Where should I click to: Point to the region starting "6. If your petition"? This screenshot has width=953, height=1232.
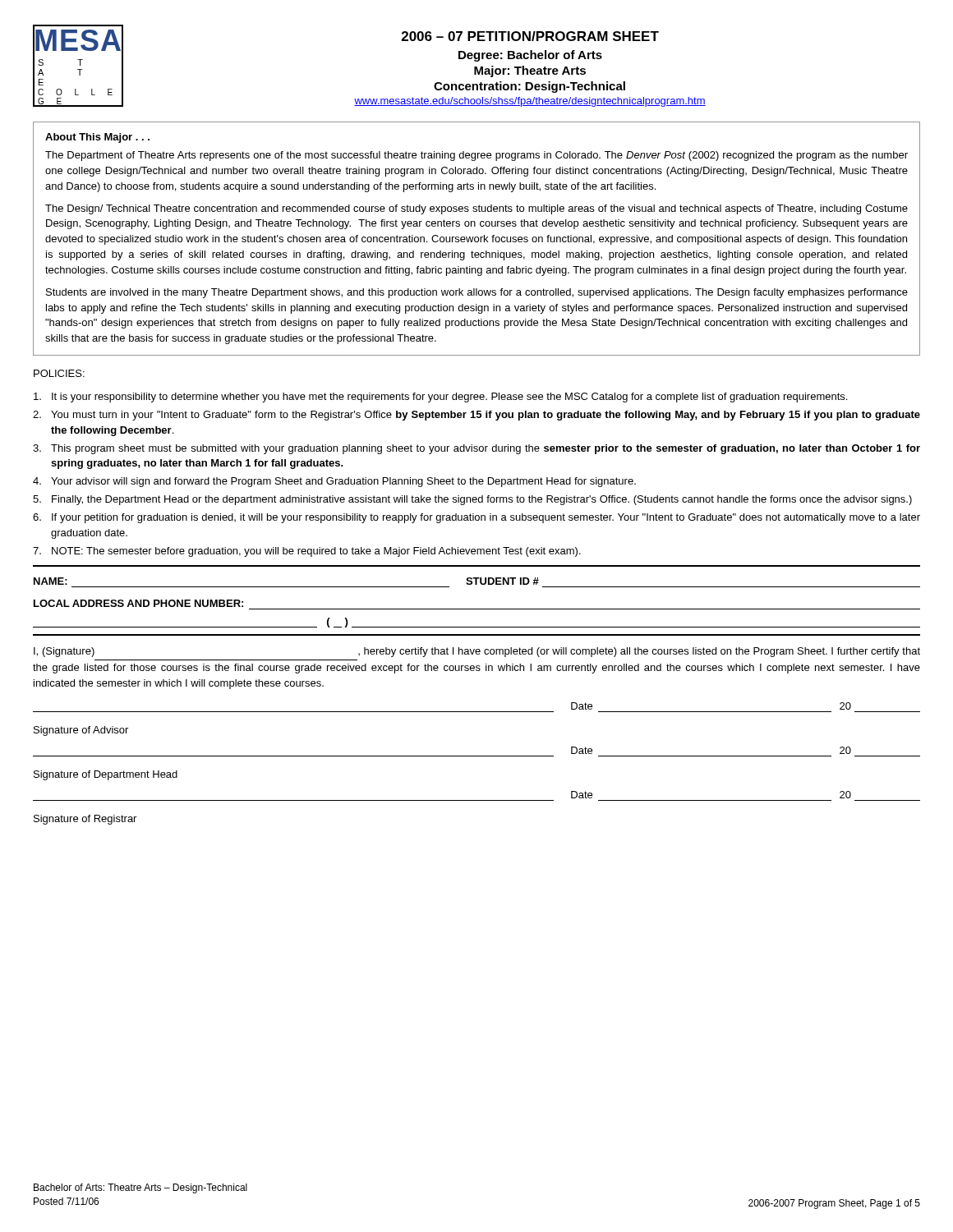pyautogui.click(x=476, y=525)
